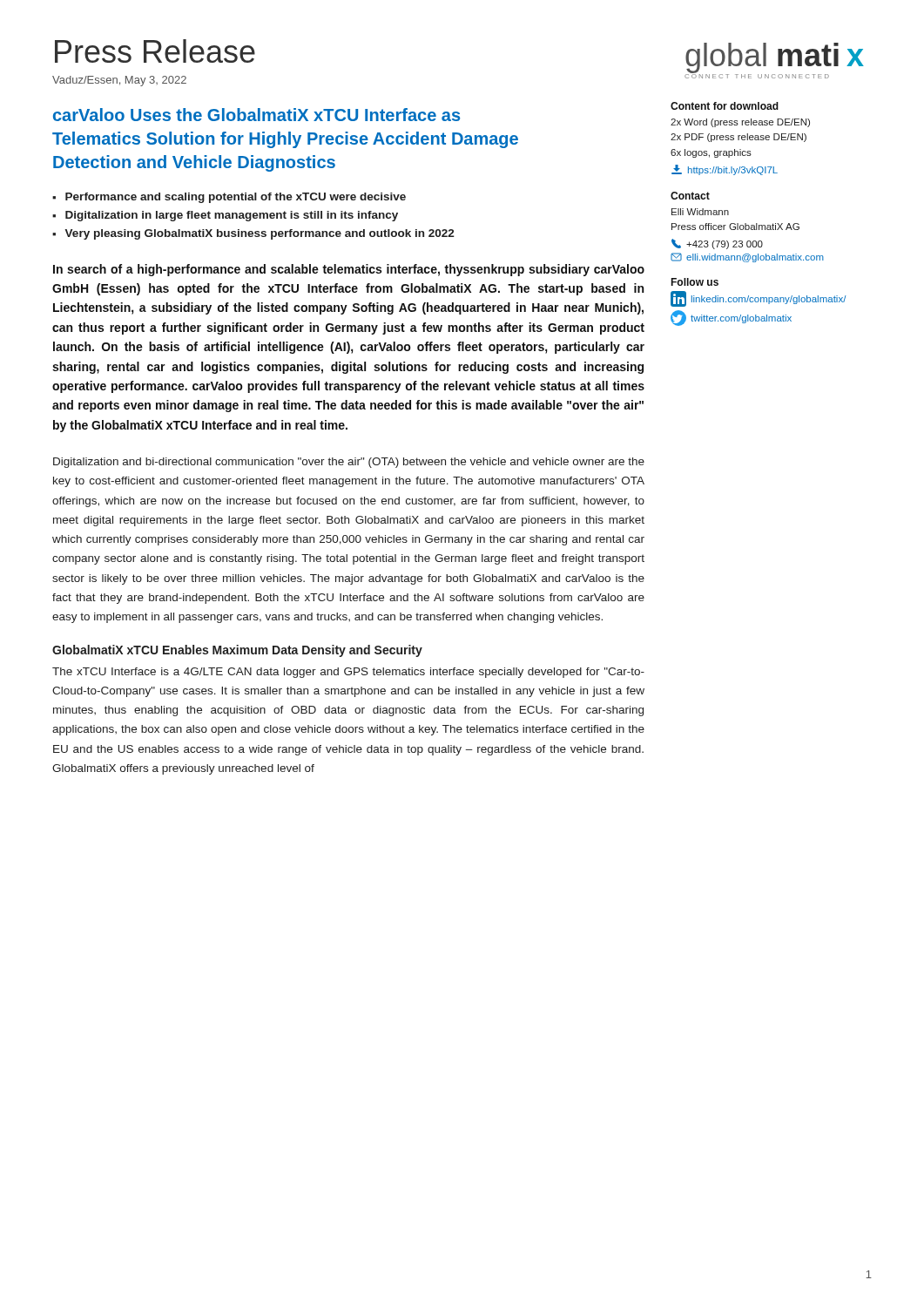The width and height of the screenshot is (924, 1307).
Task: Select the text starting "GlobalmatiX xTCU Enables Maximum Data Density and"
Action: pos(348,650)
